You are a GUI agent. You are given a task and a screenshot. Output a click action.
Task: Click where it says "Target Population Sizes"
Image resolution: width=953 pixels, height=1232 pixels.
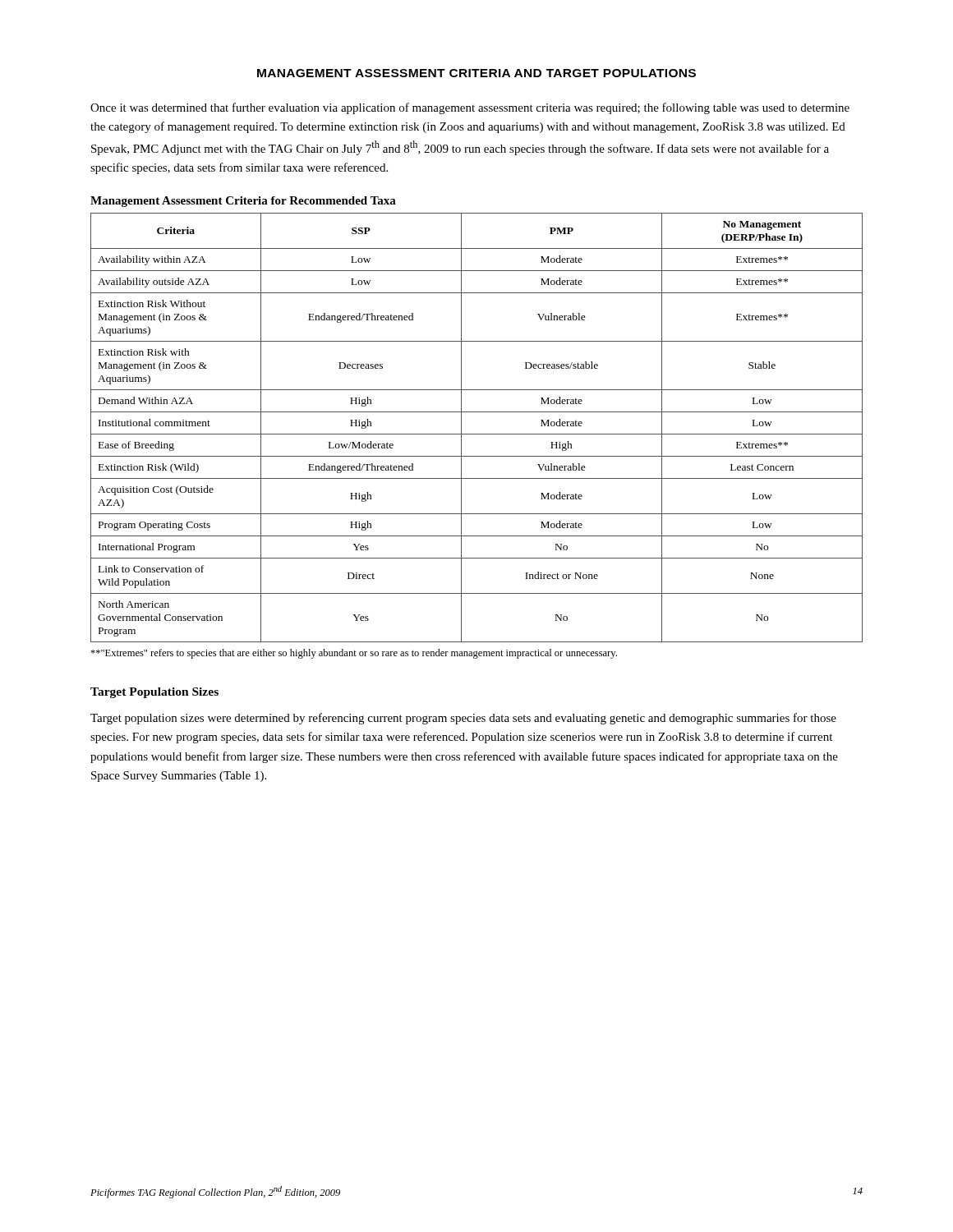155,691
